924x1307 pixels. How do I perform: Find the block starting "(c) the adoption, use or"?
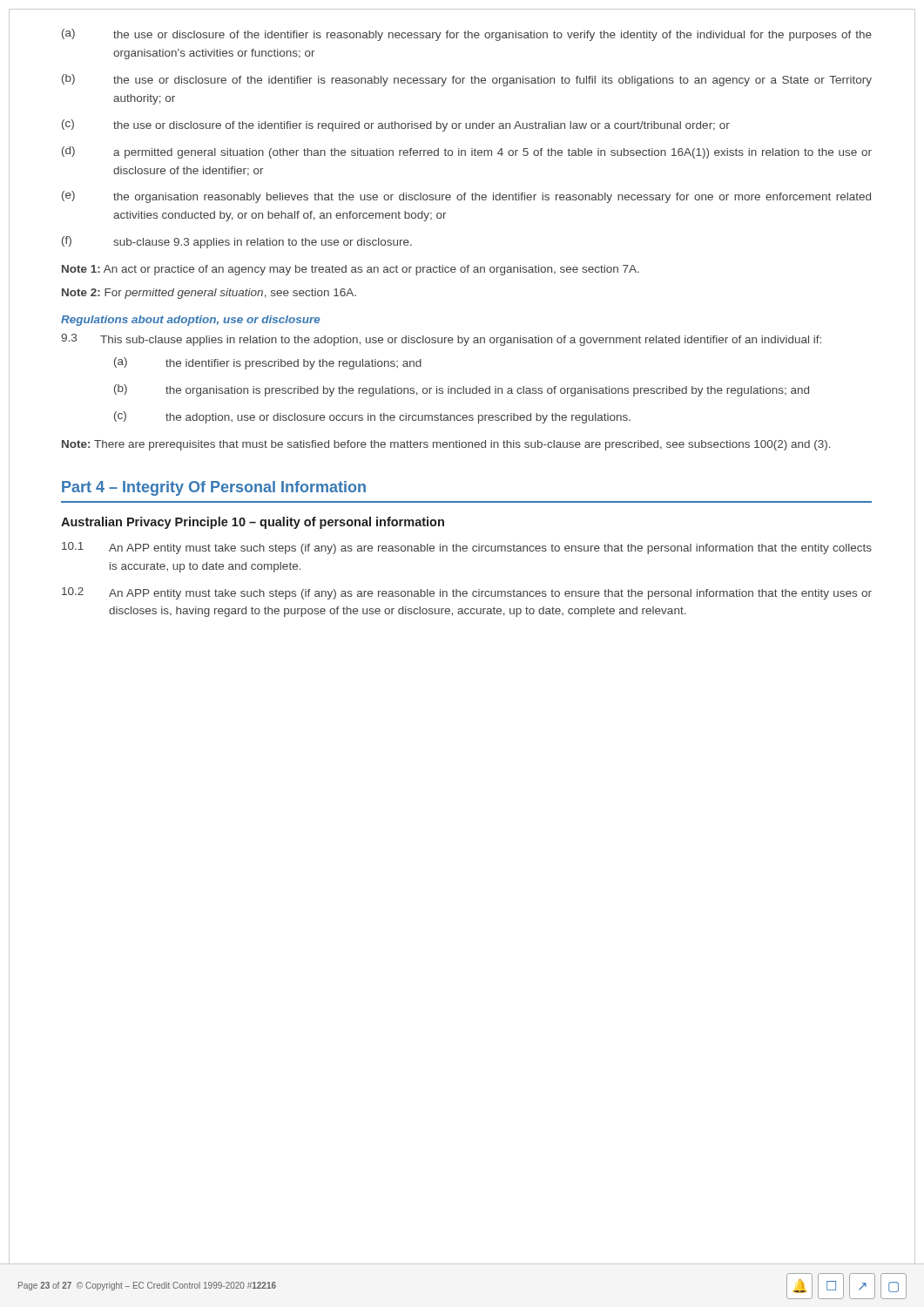(492, 418)
